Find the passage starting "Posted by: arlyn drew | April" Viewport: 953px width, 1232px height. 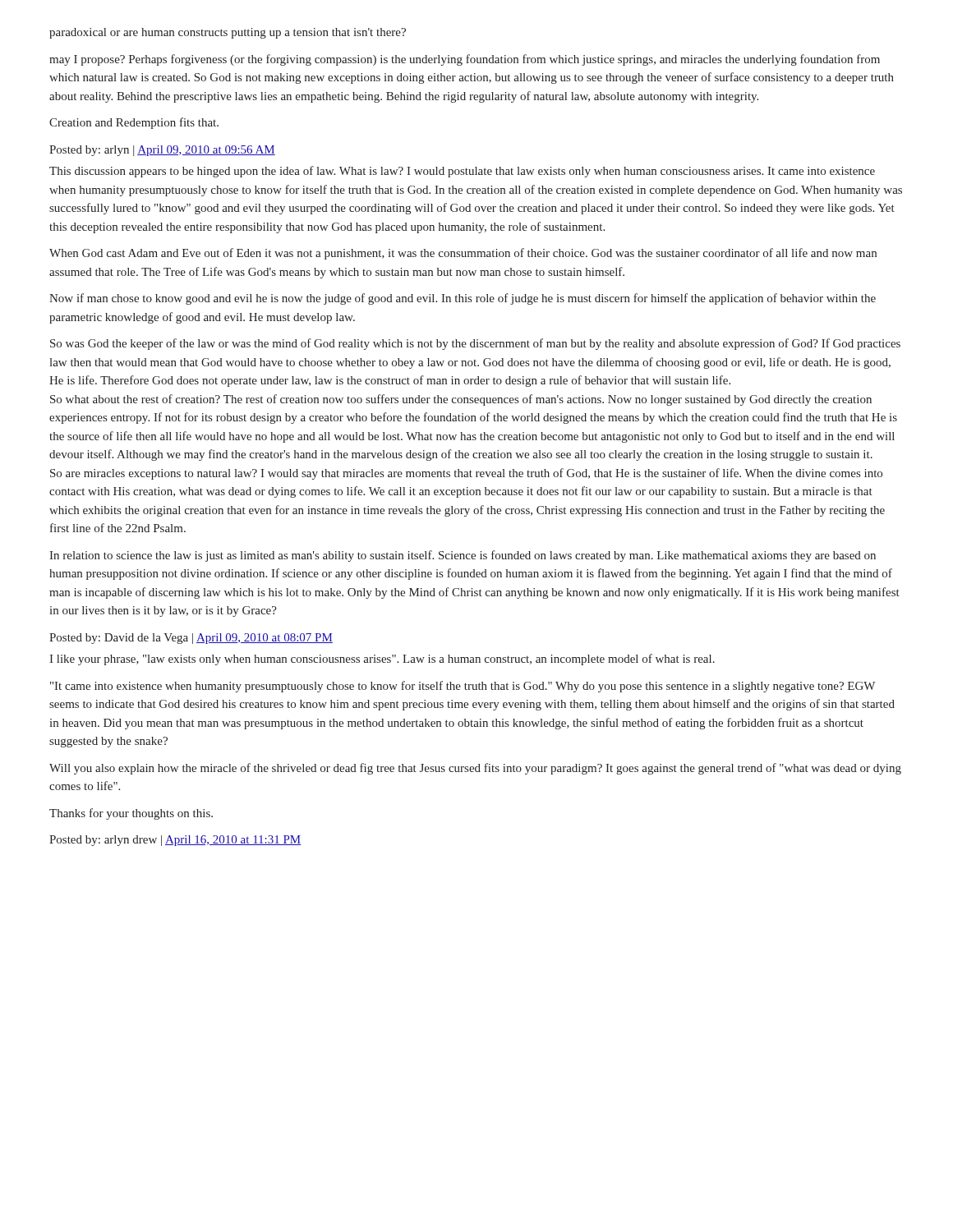pos(175,839)
